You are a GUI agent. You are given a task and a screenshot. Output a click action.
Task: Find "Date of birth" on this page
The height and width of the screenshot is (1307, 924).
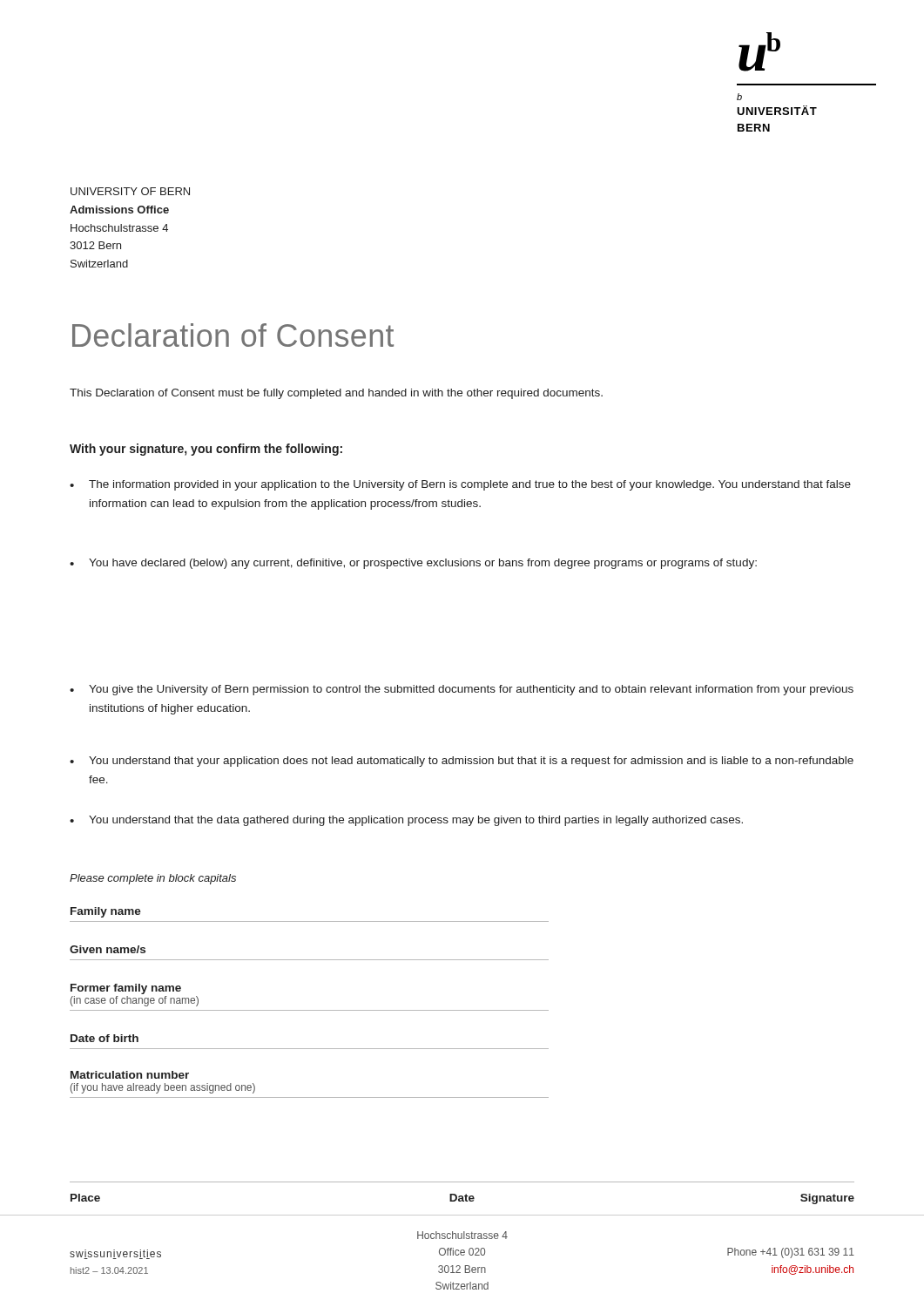(104, 1038)
